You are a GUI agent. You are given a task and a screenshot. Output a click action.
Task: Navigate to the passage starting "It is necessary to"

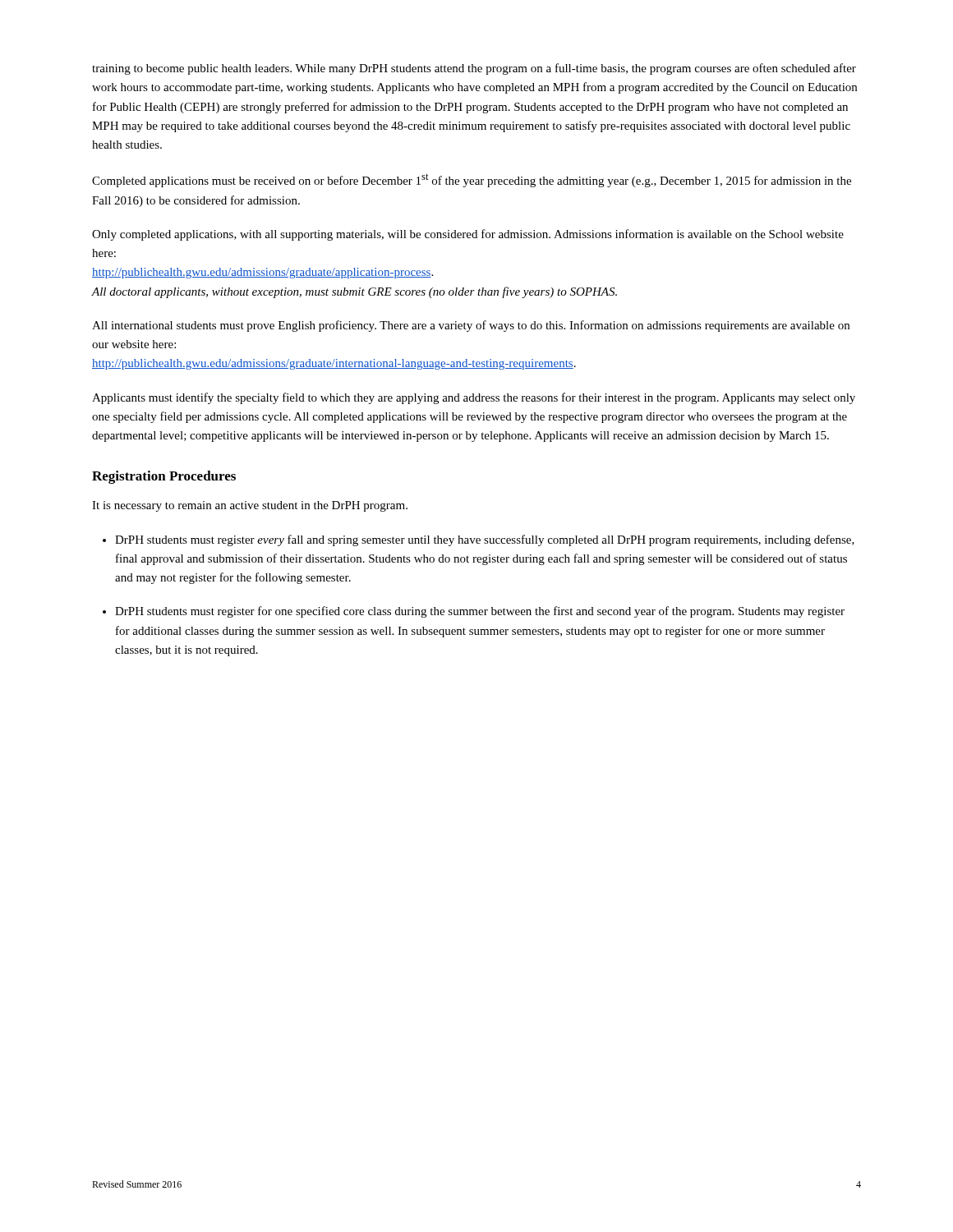pyautogui.click(x=250, y=505)
